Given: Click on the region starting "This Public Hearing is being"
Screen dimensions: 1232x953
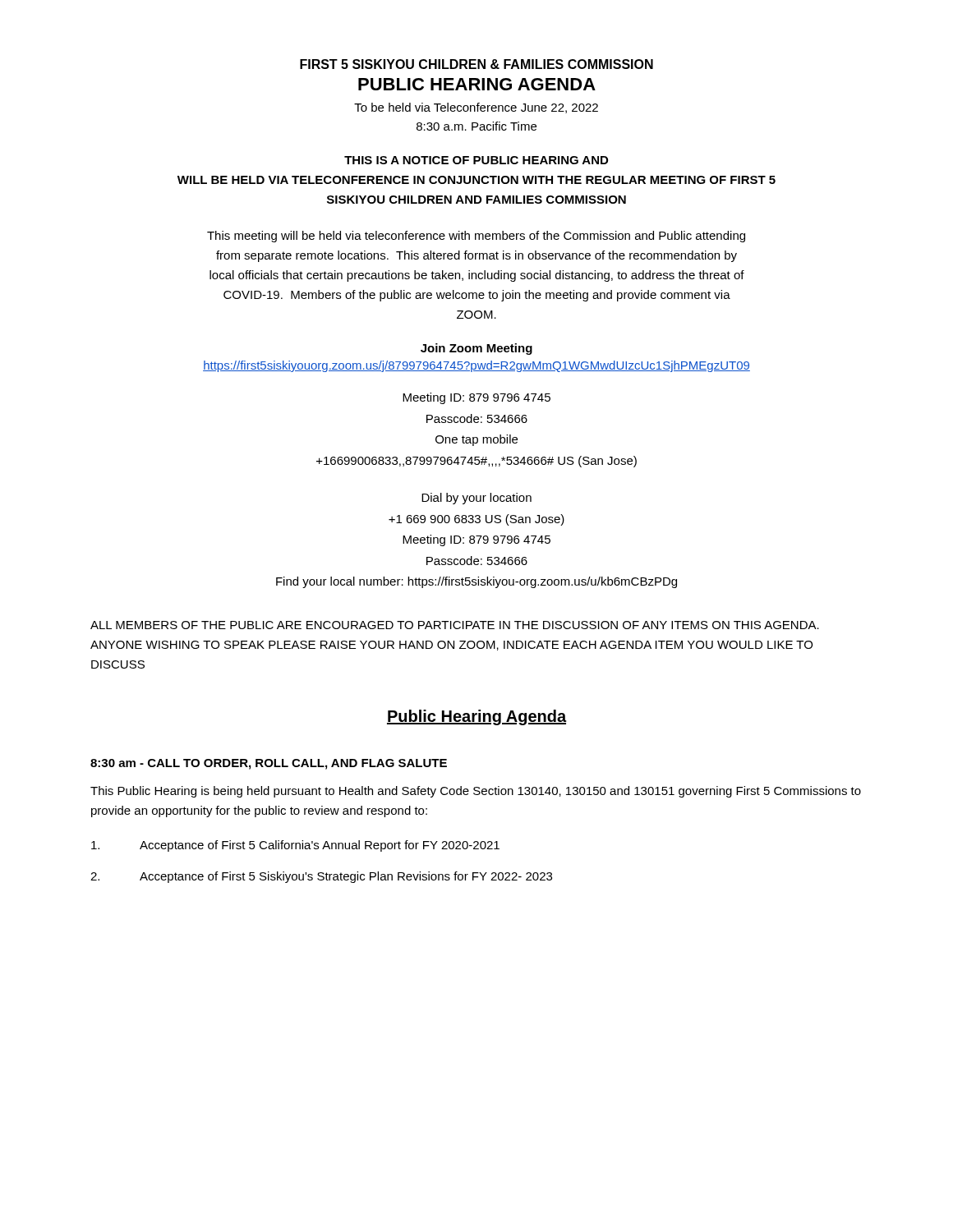Looking at the screenshot, I should pyautogui.click(x=476, y=800).
